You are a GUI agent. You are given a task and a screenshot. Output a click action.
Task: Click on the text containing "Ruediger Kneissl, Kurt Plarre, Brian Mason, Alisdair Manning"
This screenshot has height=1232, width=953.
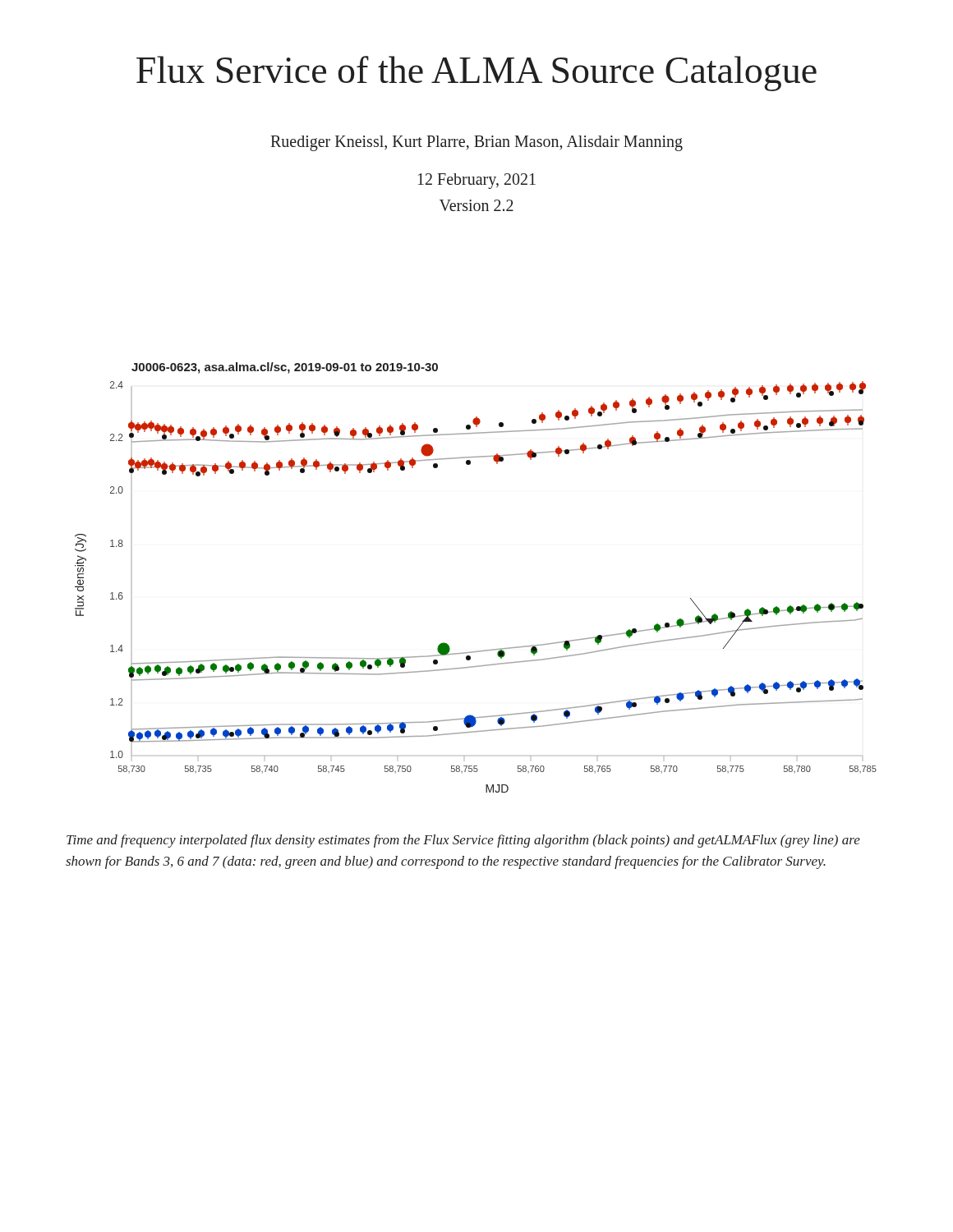pos(476,141)
